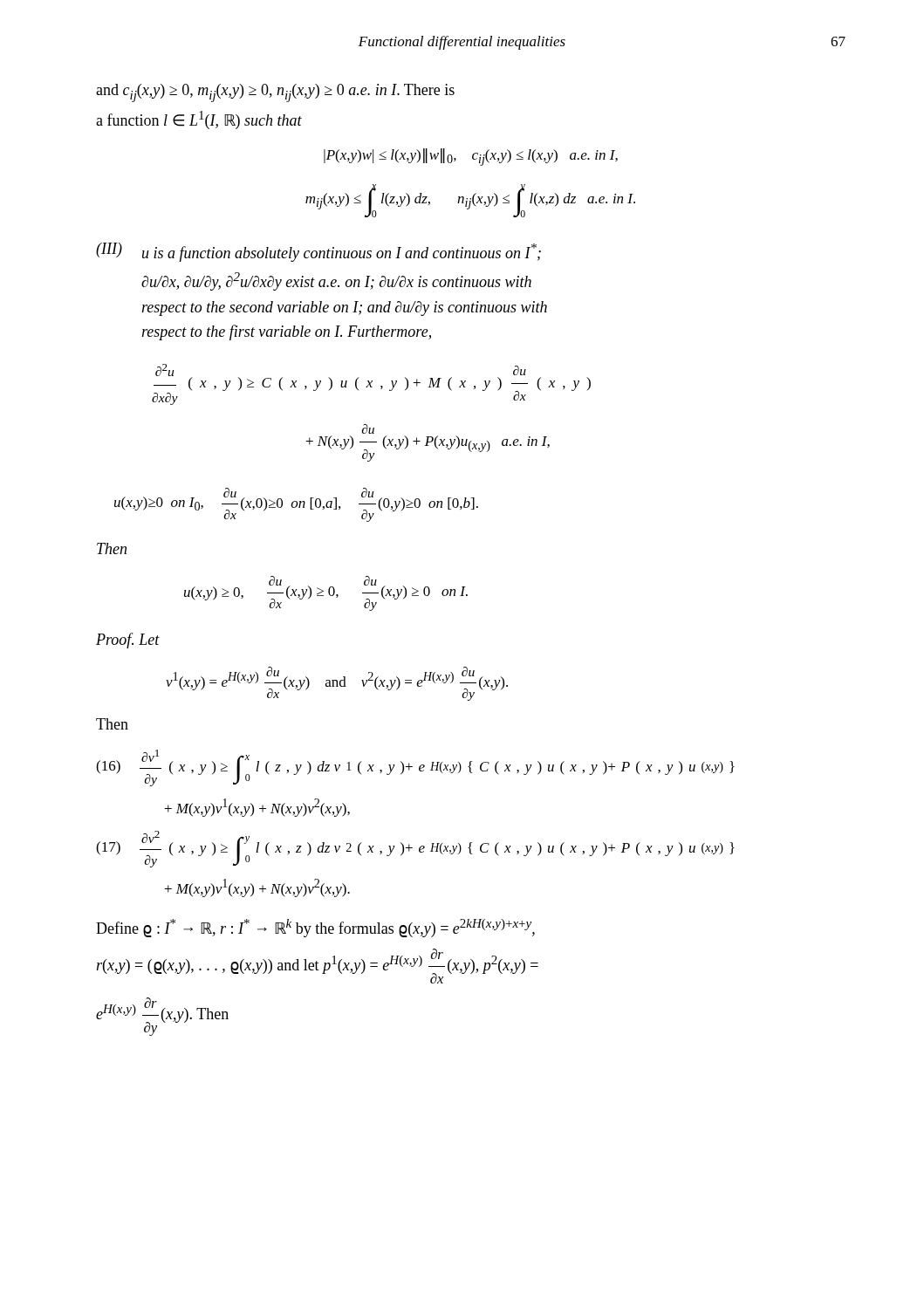Locate the formula with the text "u(x,y) ≥ 0,"
Viewport: 924px width, 1309px height.
(326, 593)
